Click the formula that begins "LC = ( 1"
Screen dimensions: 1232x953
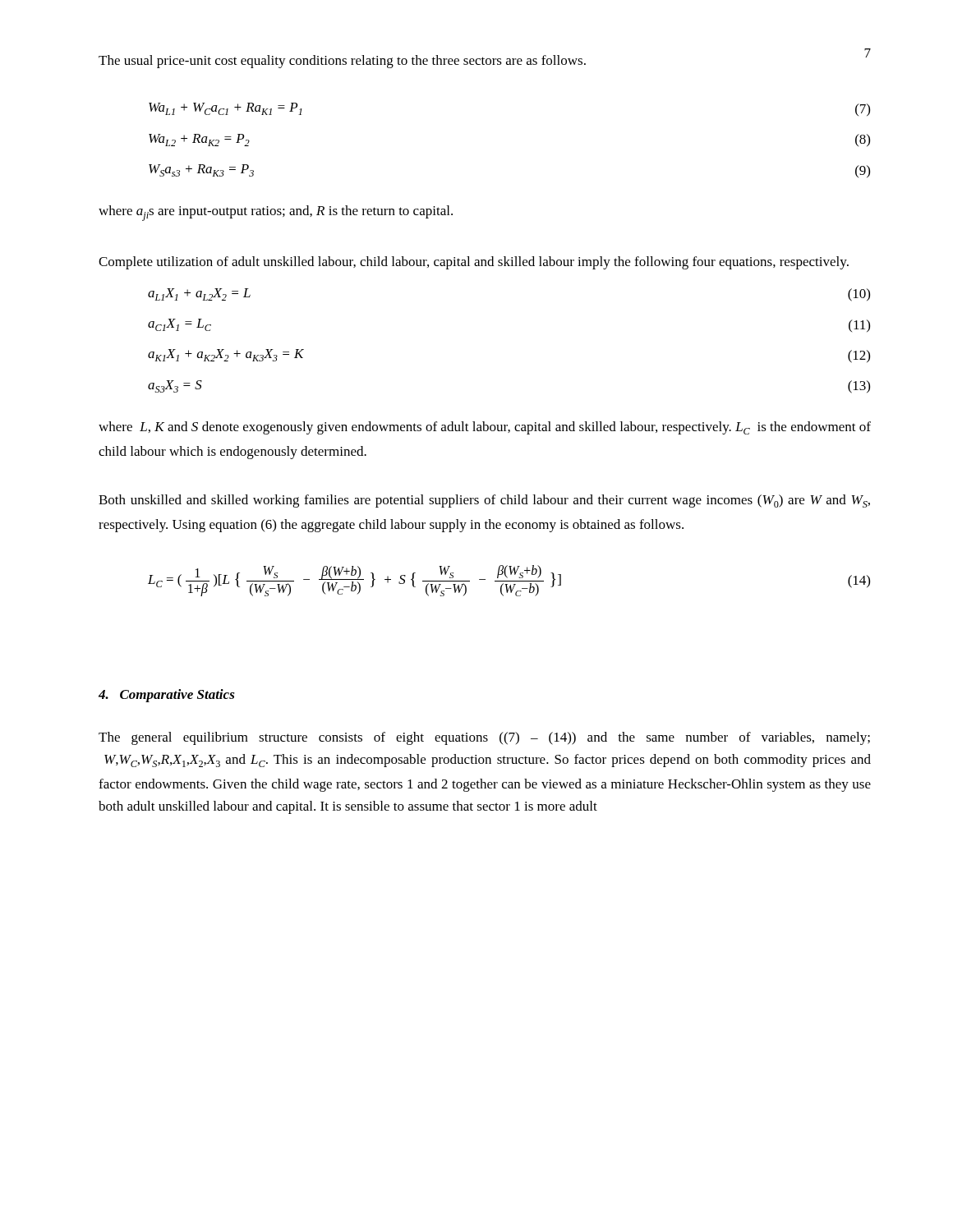pyautogui.click(x=485, y=581)
